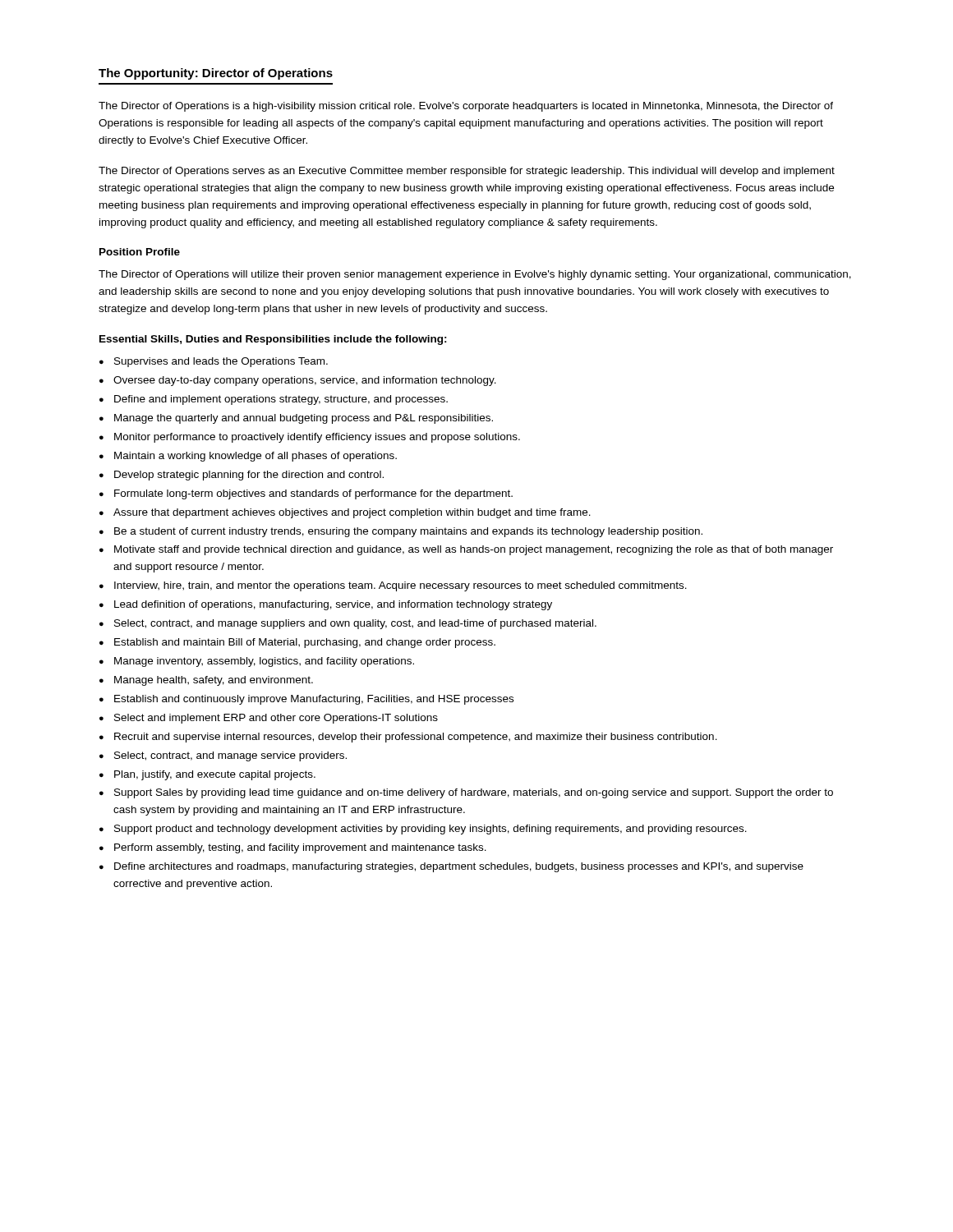This screenshot has height=1232, width=953.
Task: Find the region starting "Establish and maintain Bill of Material,"
Action: 305,642
